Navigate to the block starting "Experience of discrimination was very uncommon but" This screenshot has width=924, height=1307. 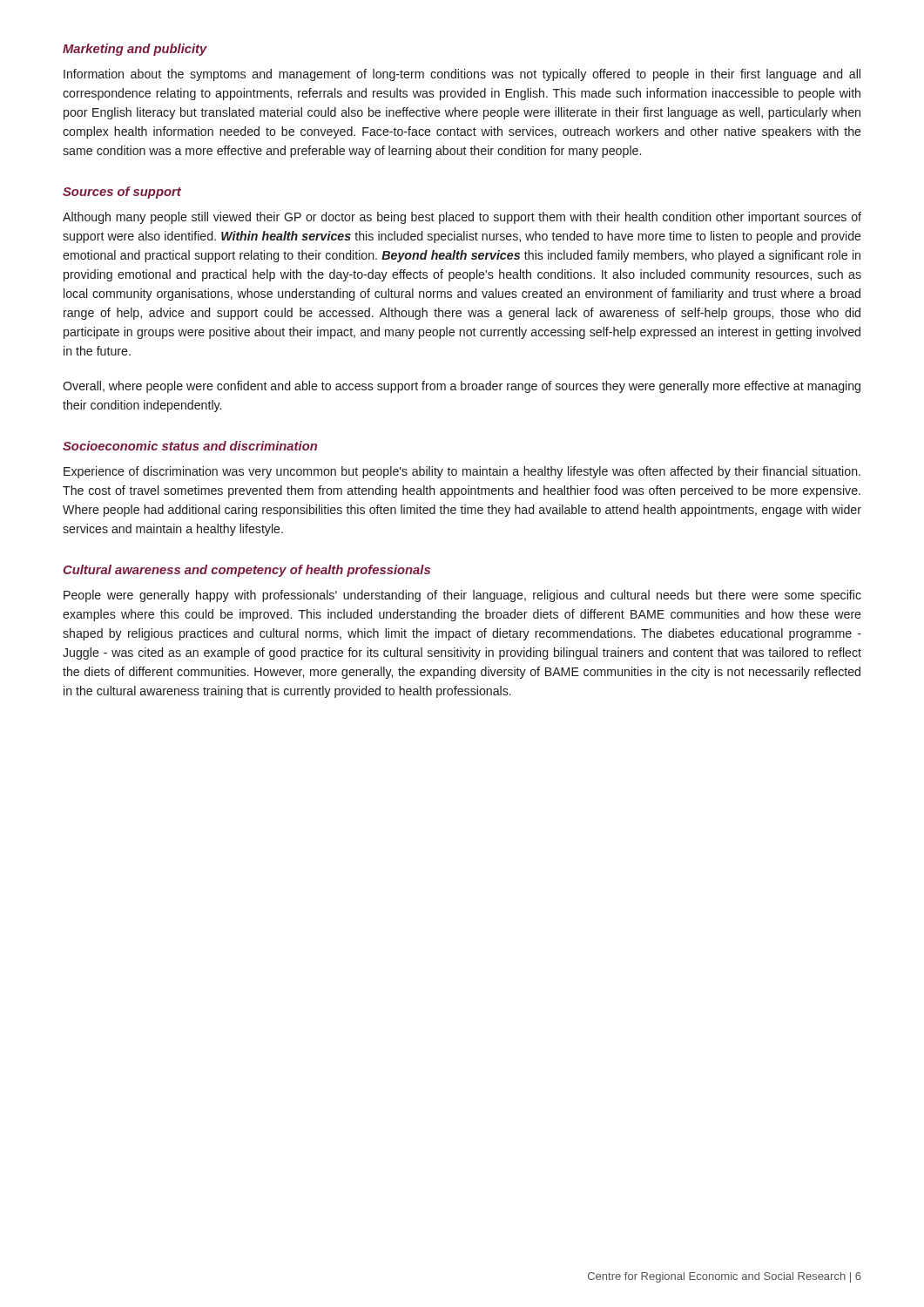coord(462,500)
